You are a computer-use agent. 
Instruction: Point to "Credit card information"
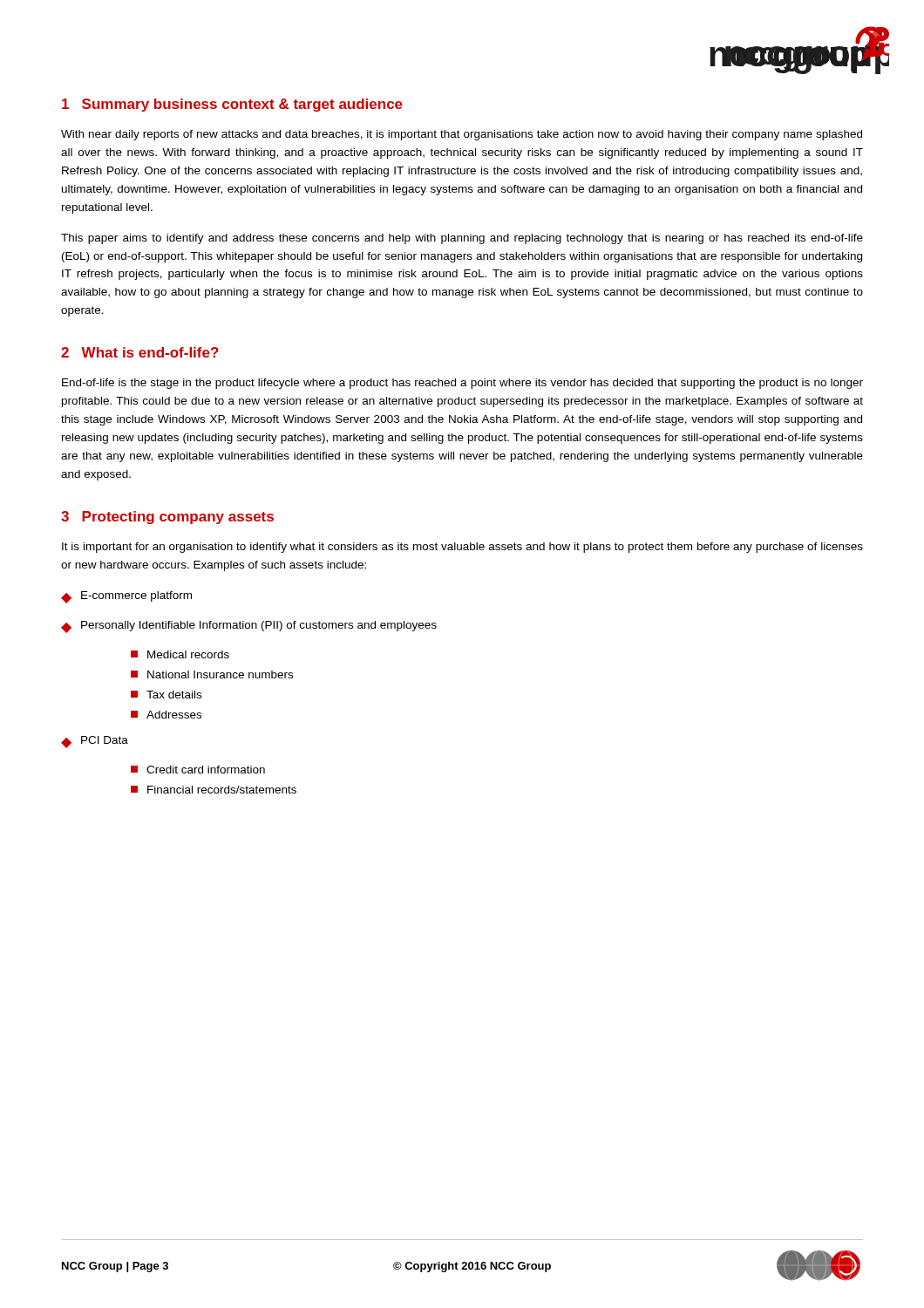tap(198, 770)
